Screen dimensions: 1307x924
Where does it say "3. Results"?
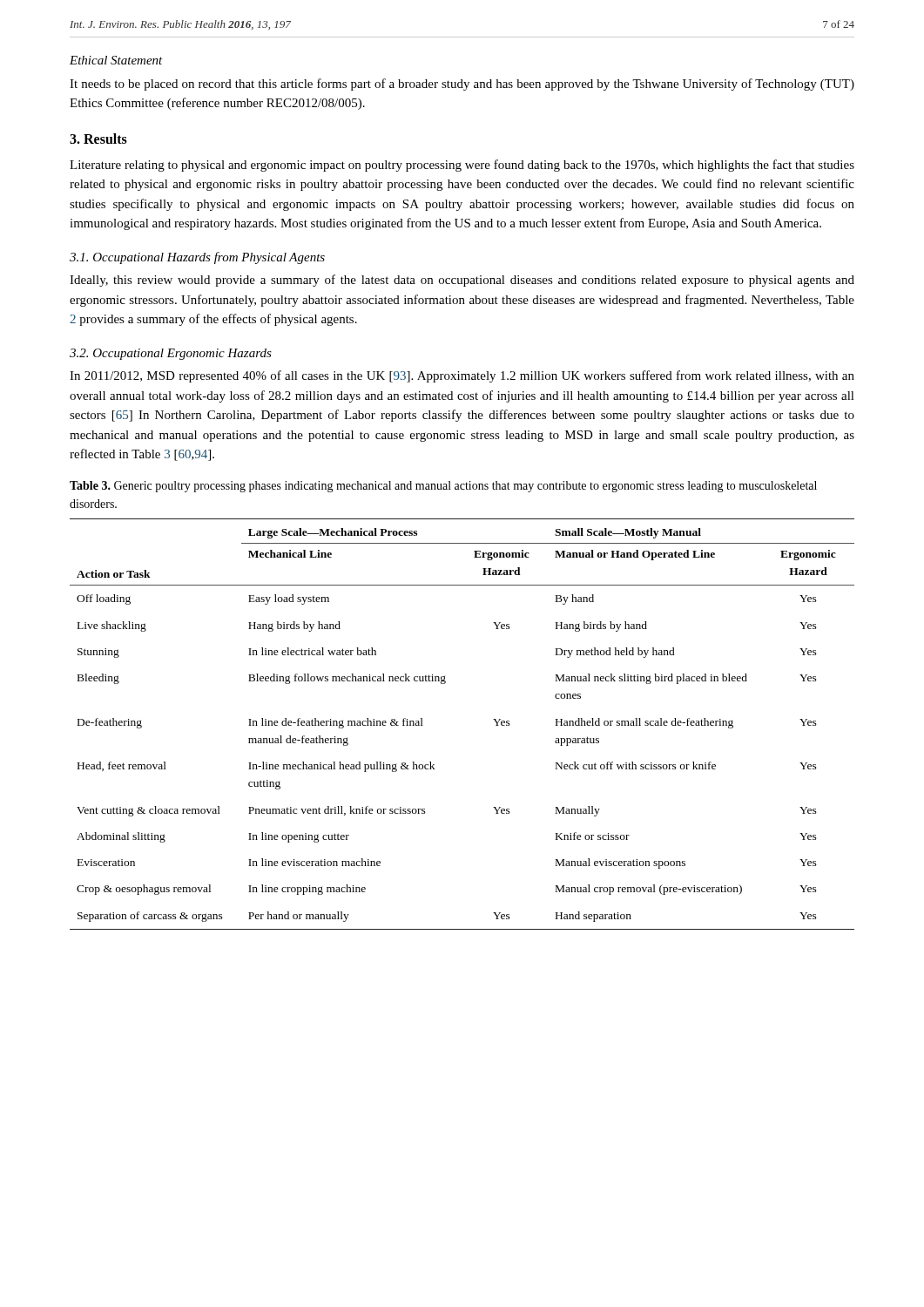(x=98, y=139)
